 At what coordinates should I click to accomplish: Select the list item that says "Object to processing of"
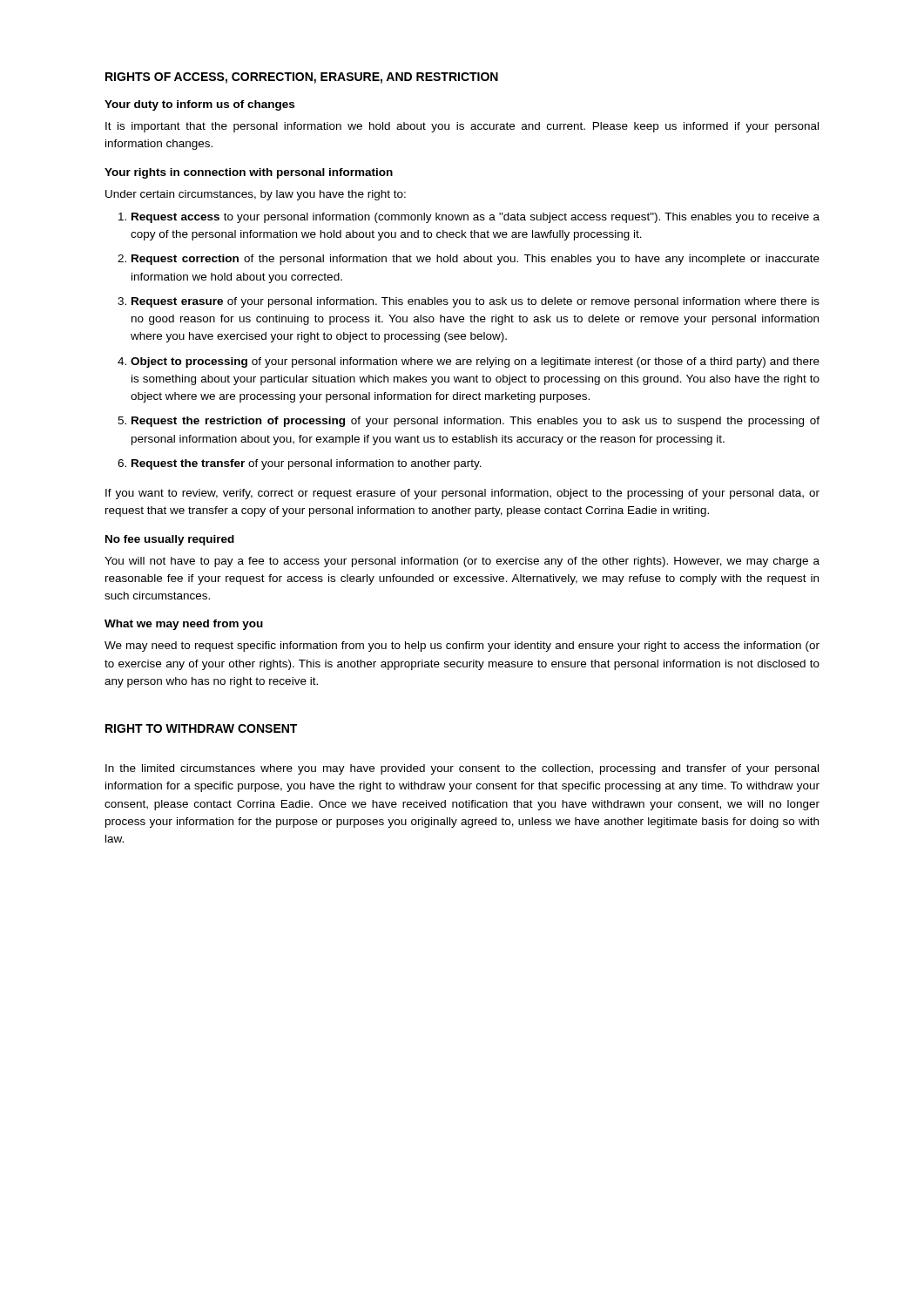[475, 378]
